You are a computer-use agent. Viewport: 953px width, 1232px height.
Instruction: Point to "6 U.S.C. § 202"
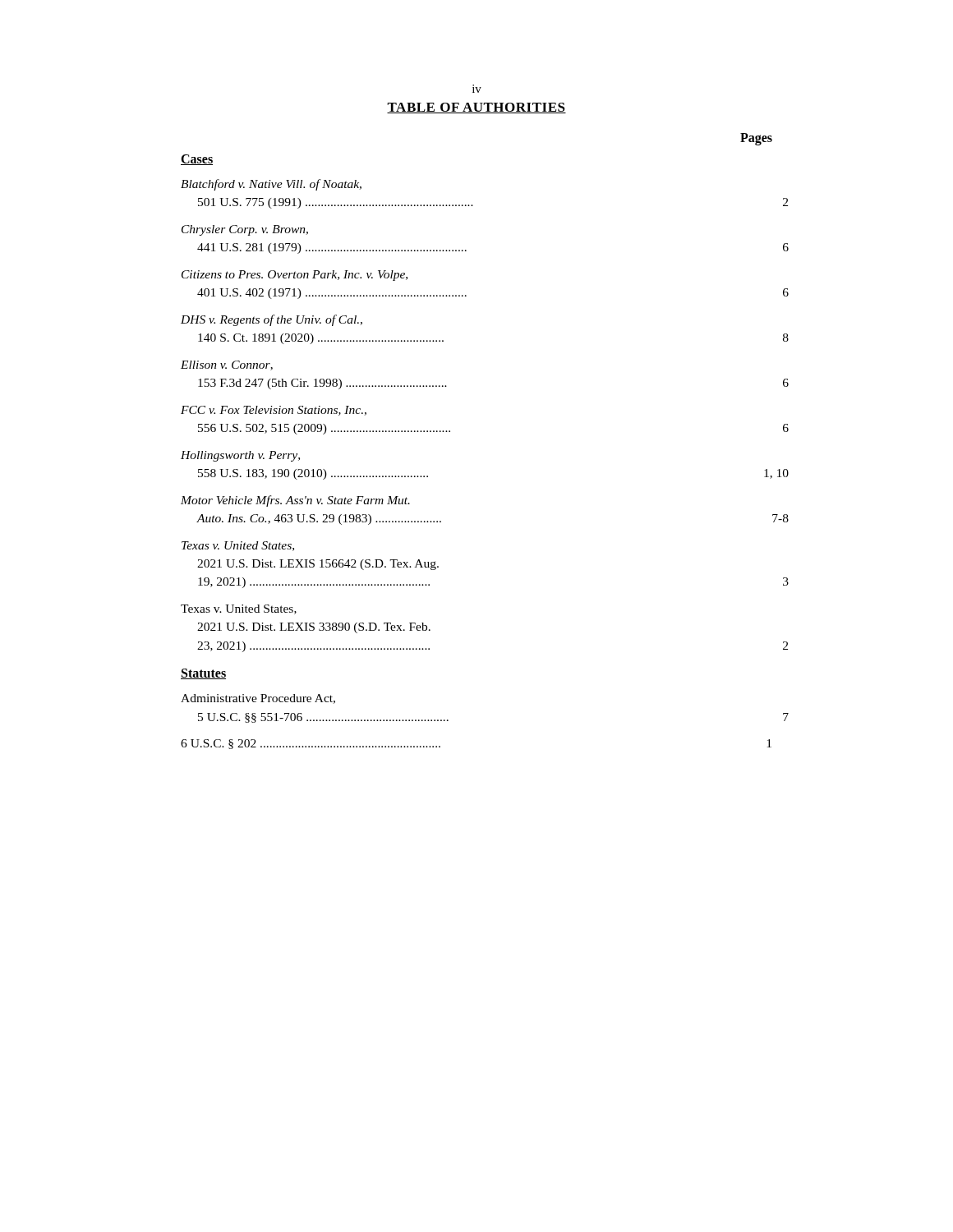[x=215, y=744]
